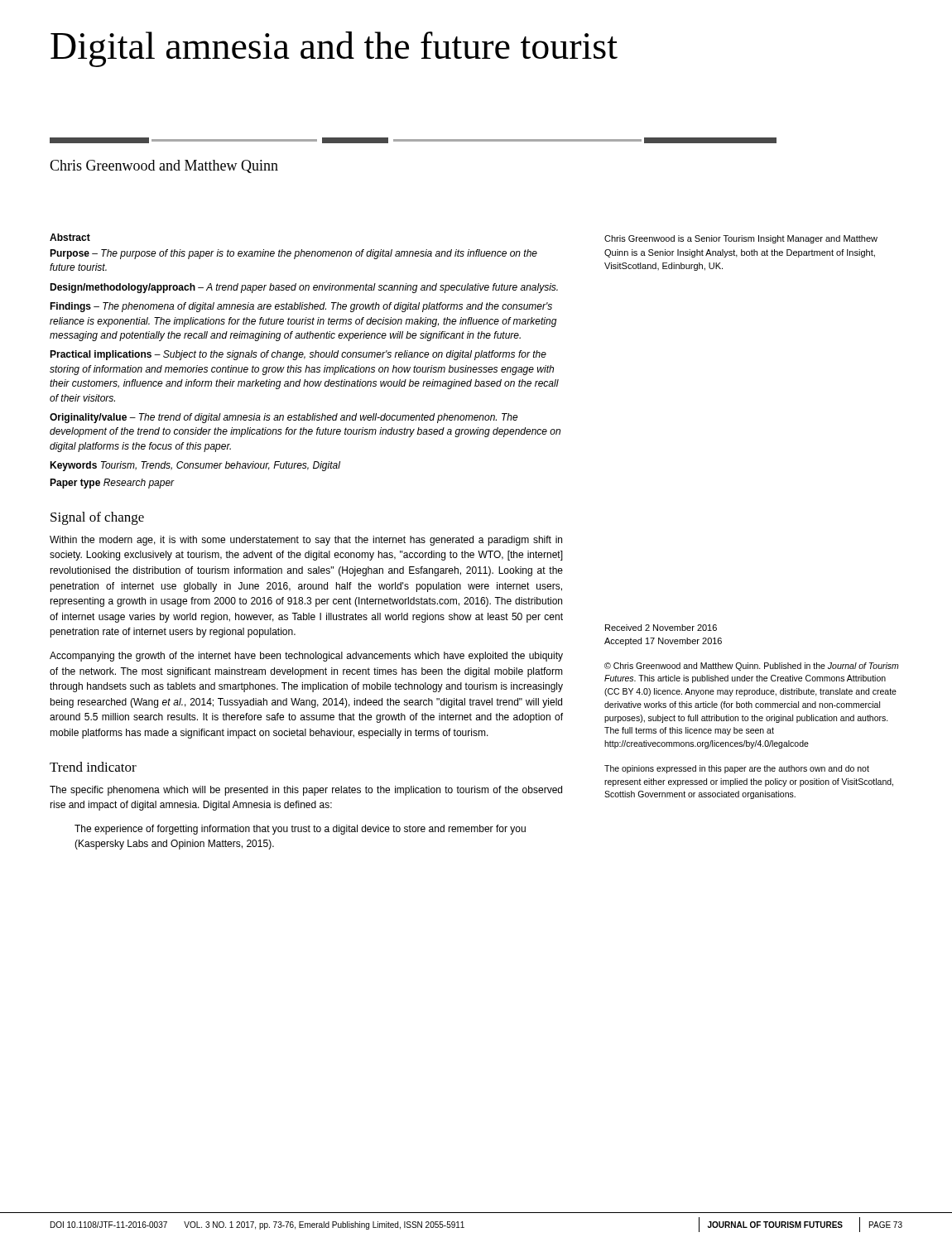
Task: Locate the text "Chris Greenwood and Matthew Quinn"
Action: [x=164, y=166]
